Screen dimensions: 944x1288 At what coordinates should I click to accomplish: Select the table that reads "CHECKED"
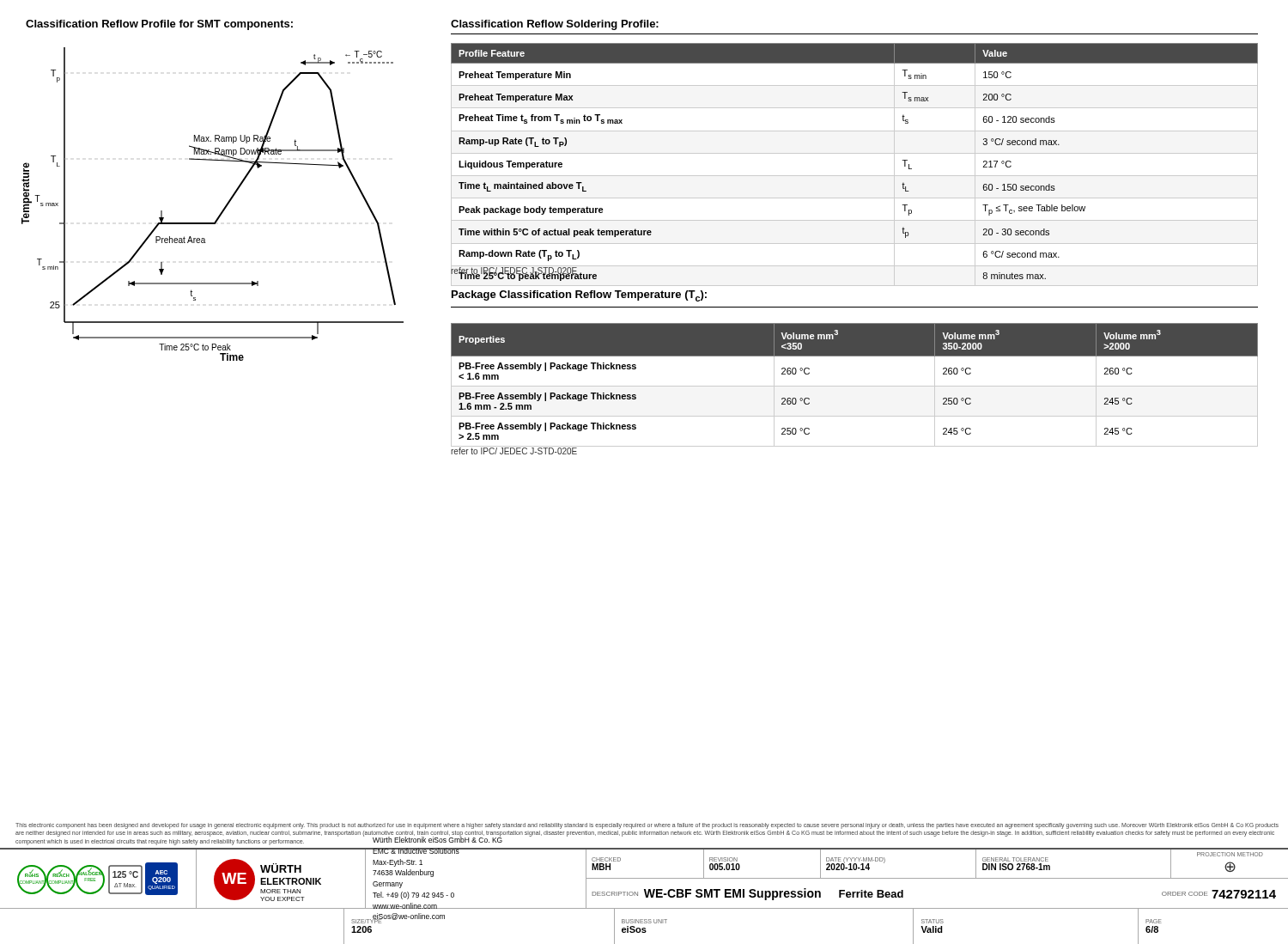tap(937, 864)
